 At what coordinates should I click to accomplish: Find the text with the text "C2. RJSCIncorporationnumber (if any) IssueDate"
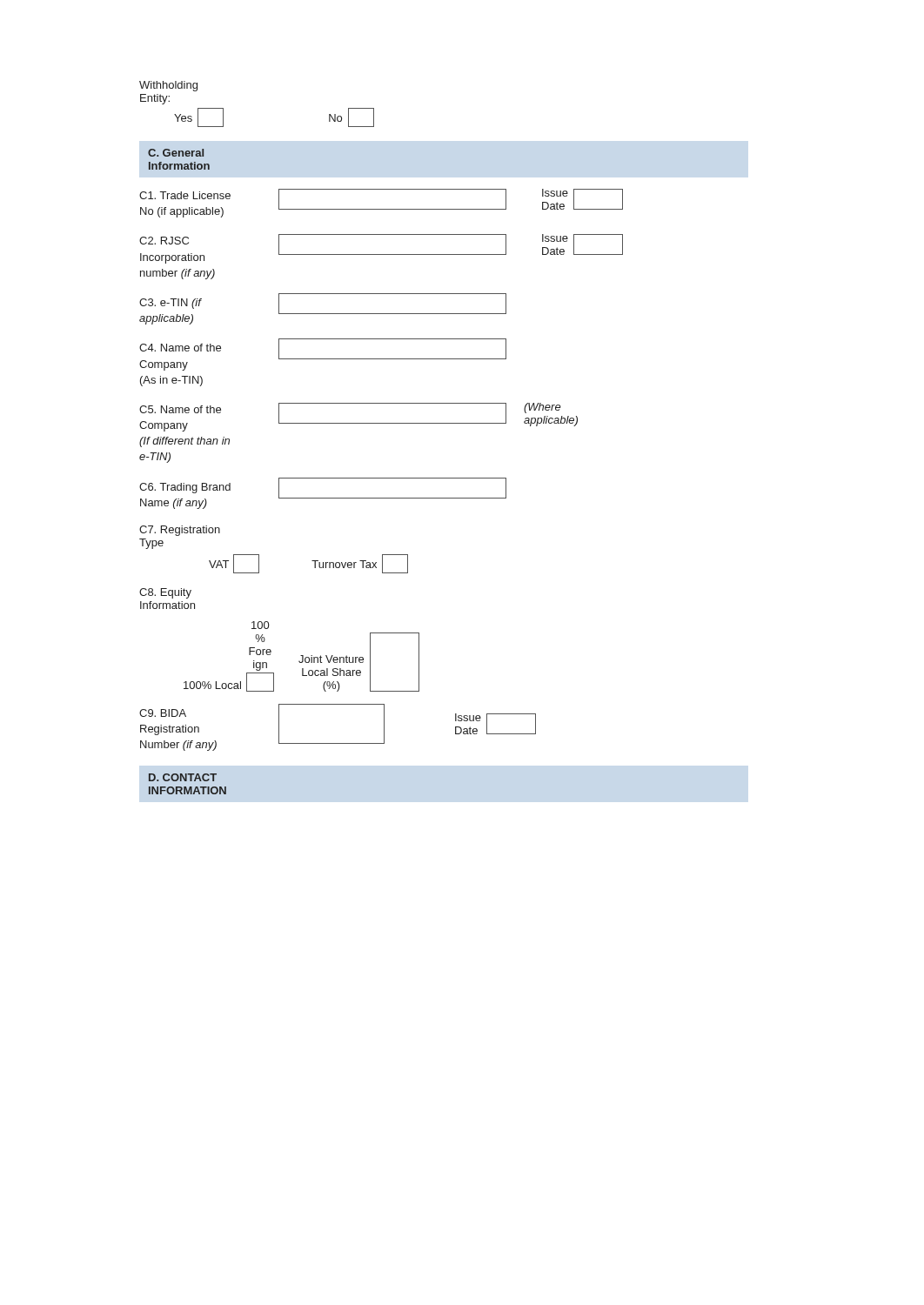444,256
